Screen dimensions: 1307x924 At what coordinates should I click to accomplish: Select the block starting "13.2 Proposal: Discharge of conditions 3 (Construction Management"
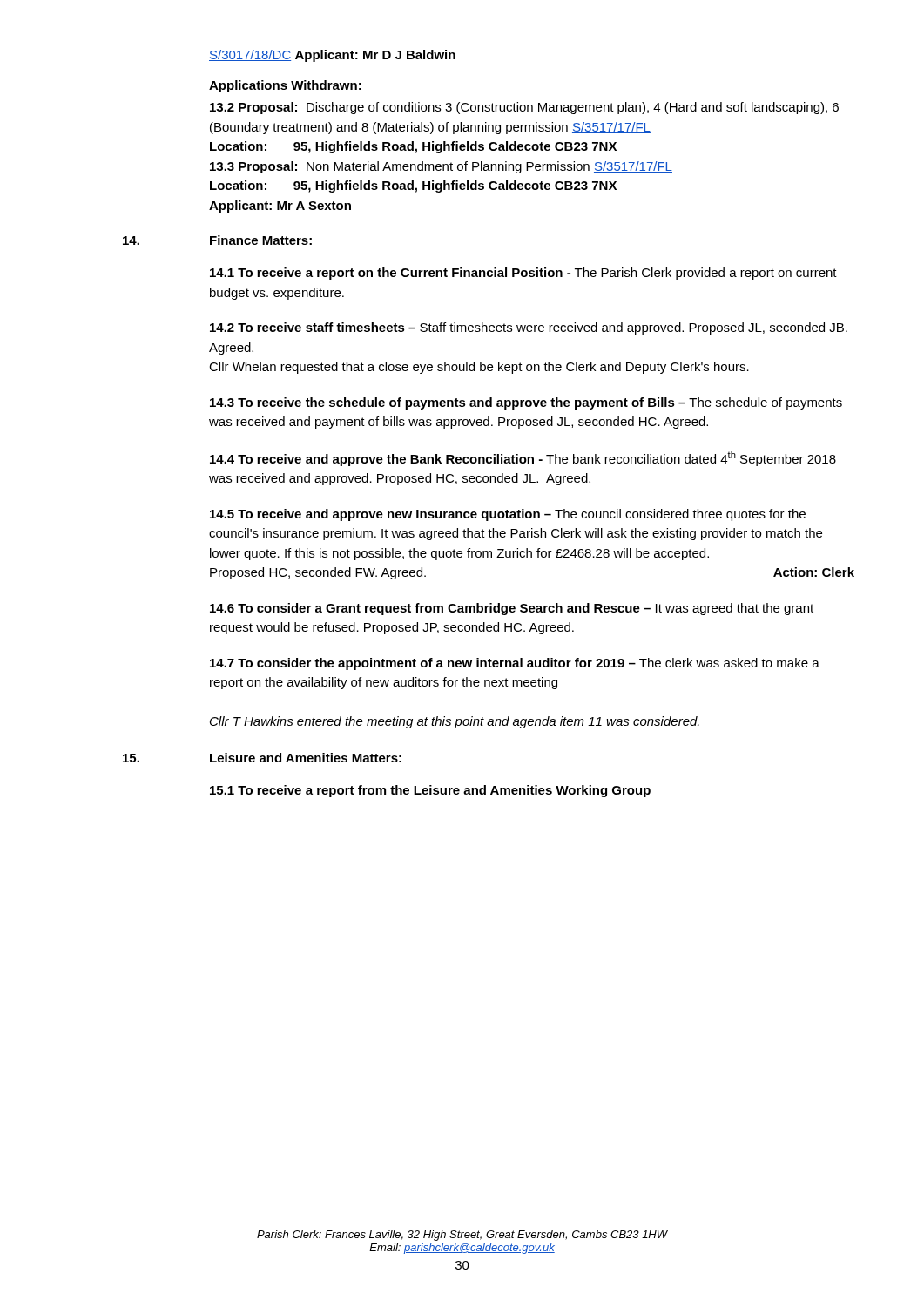pyautogui.click(x=524, y=156)
